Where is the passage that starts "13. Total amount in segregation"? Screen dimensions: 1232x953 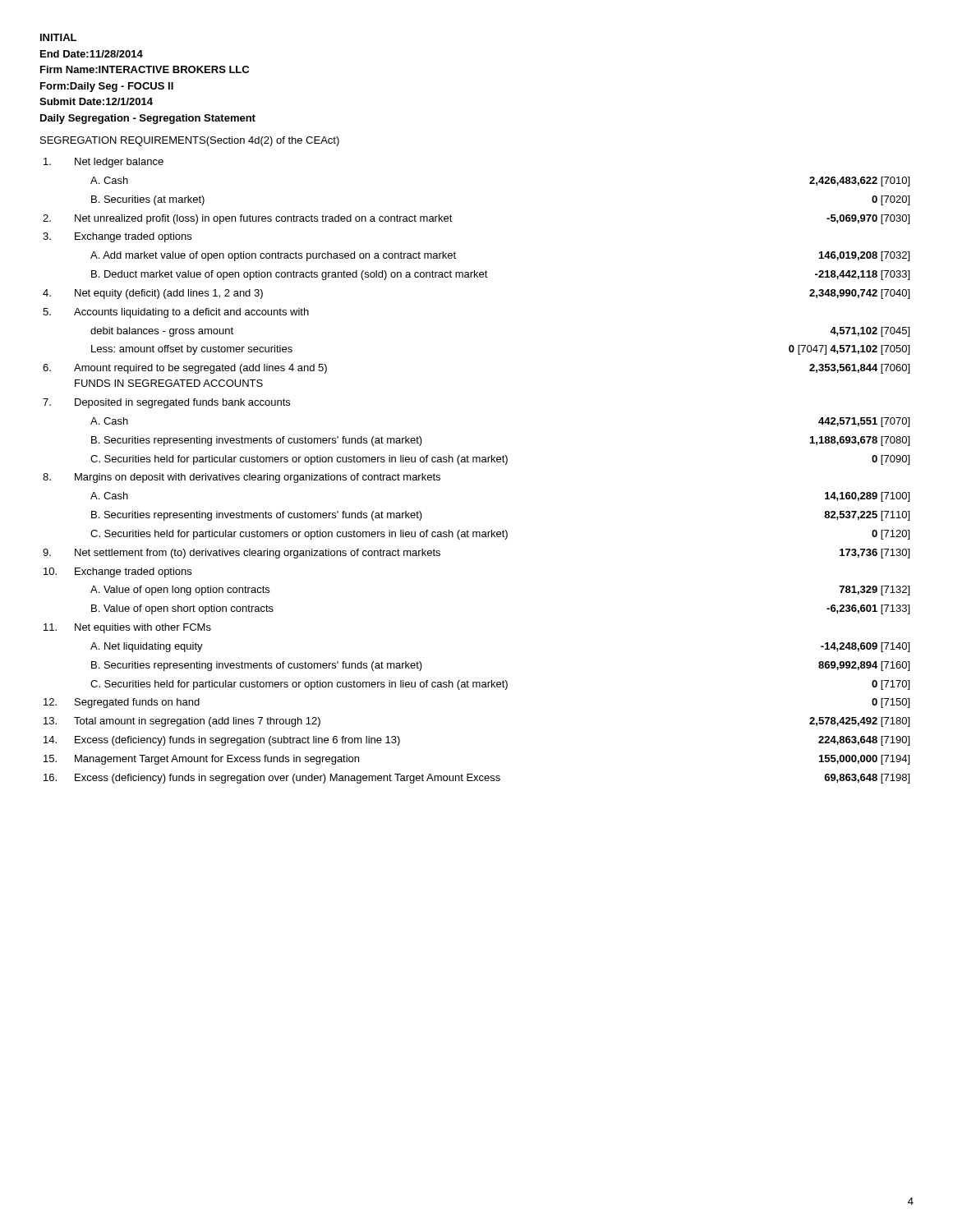198,722
